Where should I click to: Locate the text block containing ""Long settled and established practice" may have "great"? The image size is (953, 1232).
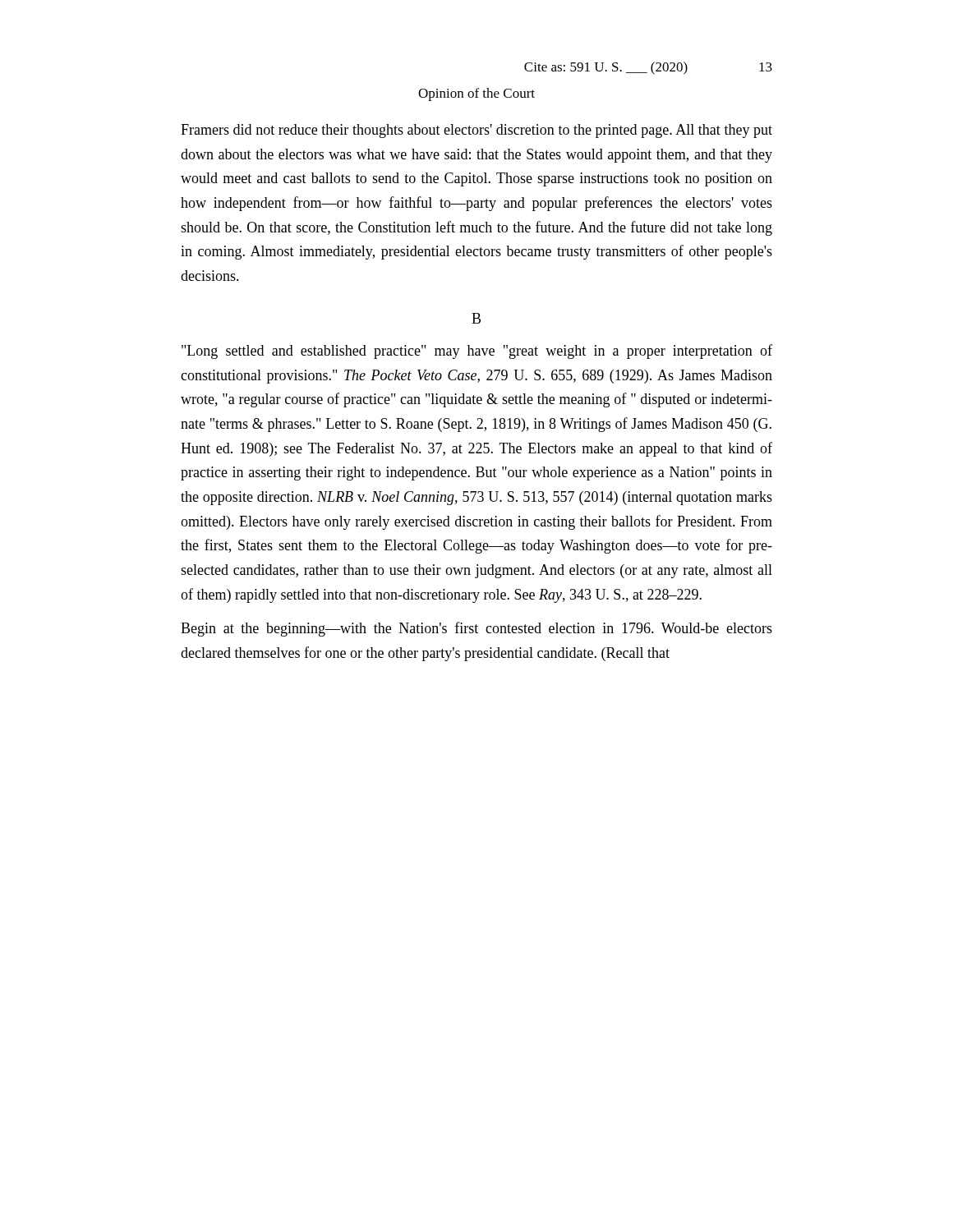[x=476, y=473]
